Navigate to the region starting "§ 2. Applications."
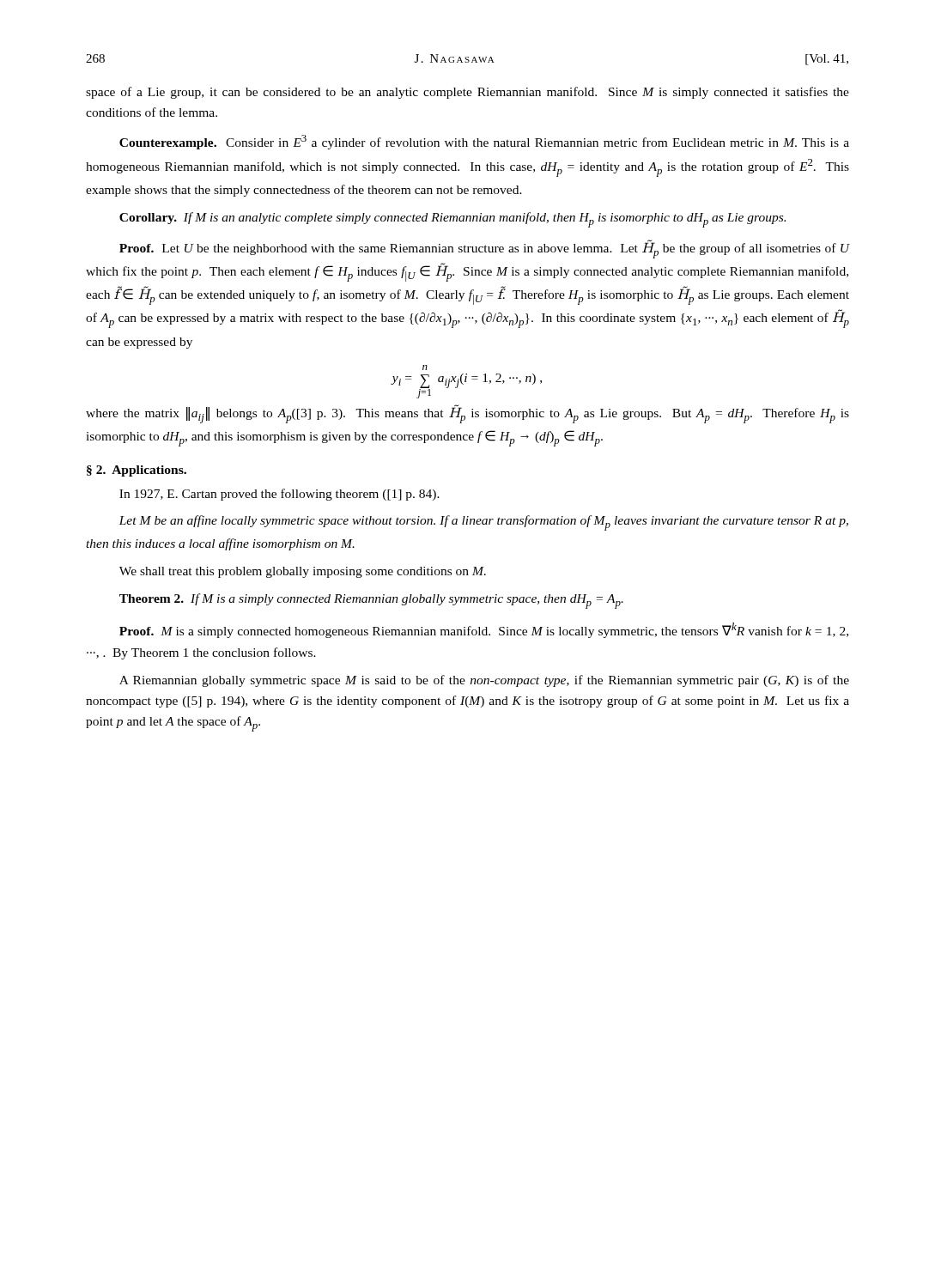This screenshot has height=1288, width=935. [137, 471]
